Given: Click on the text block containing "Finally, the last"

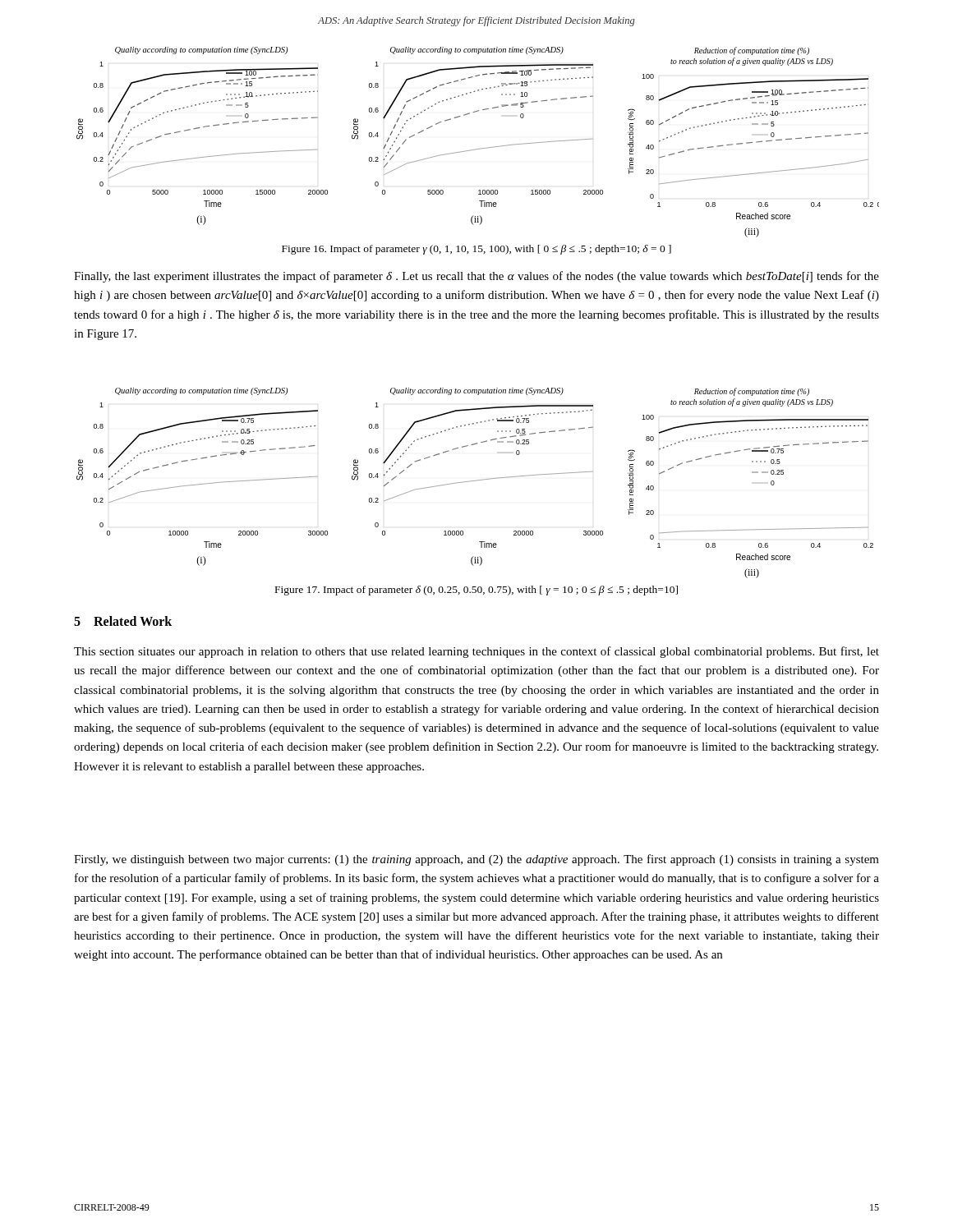Looking at the screenshot, I should pos(476,305).
